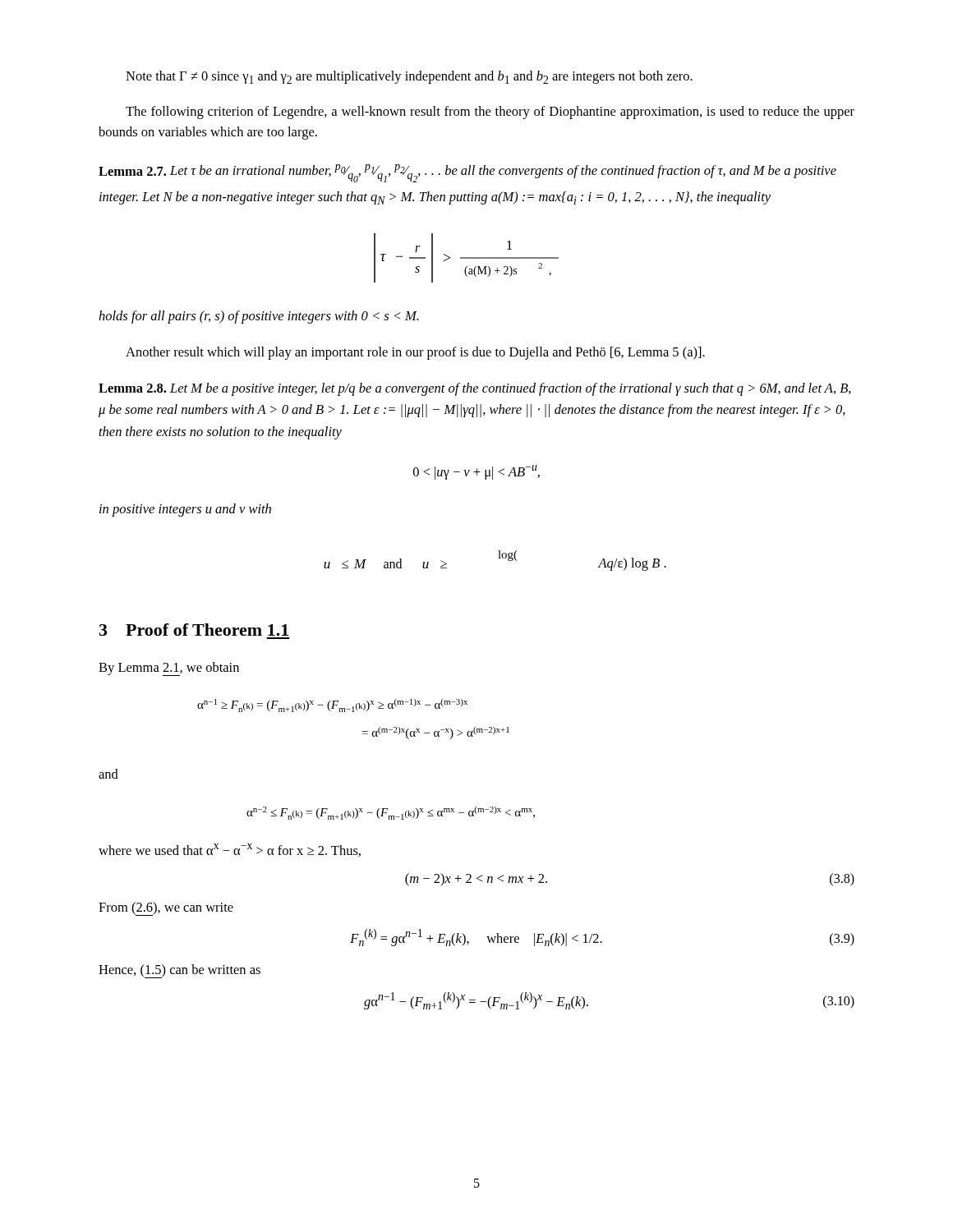Point to the element starting "where we used that αx − α−x"

(x=230, y=850)
